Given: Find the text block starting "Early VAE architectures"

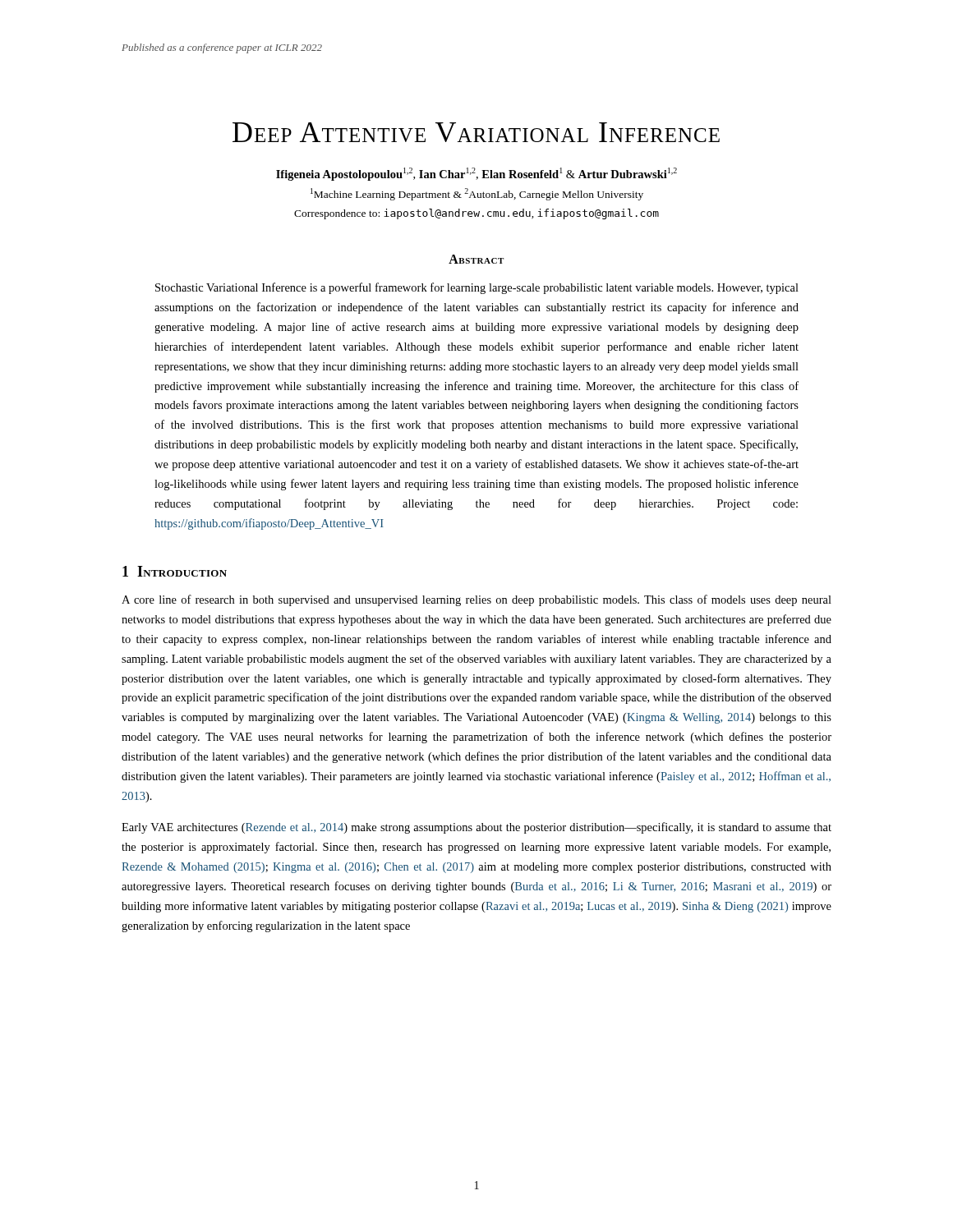Looking at the screenshot, I should pos(476,876).
